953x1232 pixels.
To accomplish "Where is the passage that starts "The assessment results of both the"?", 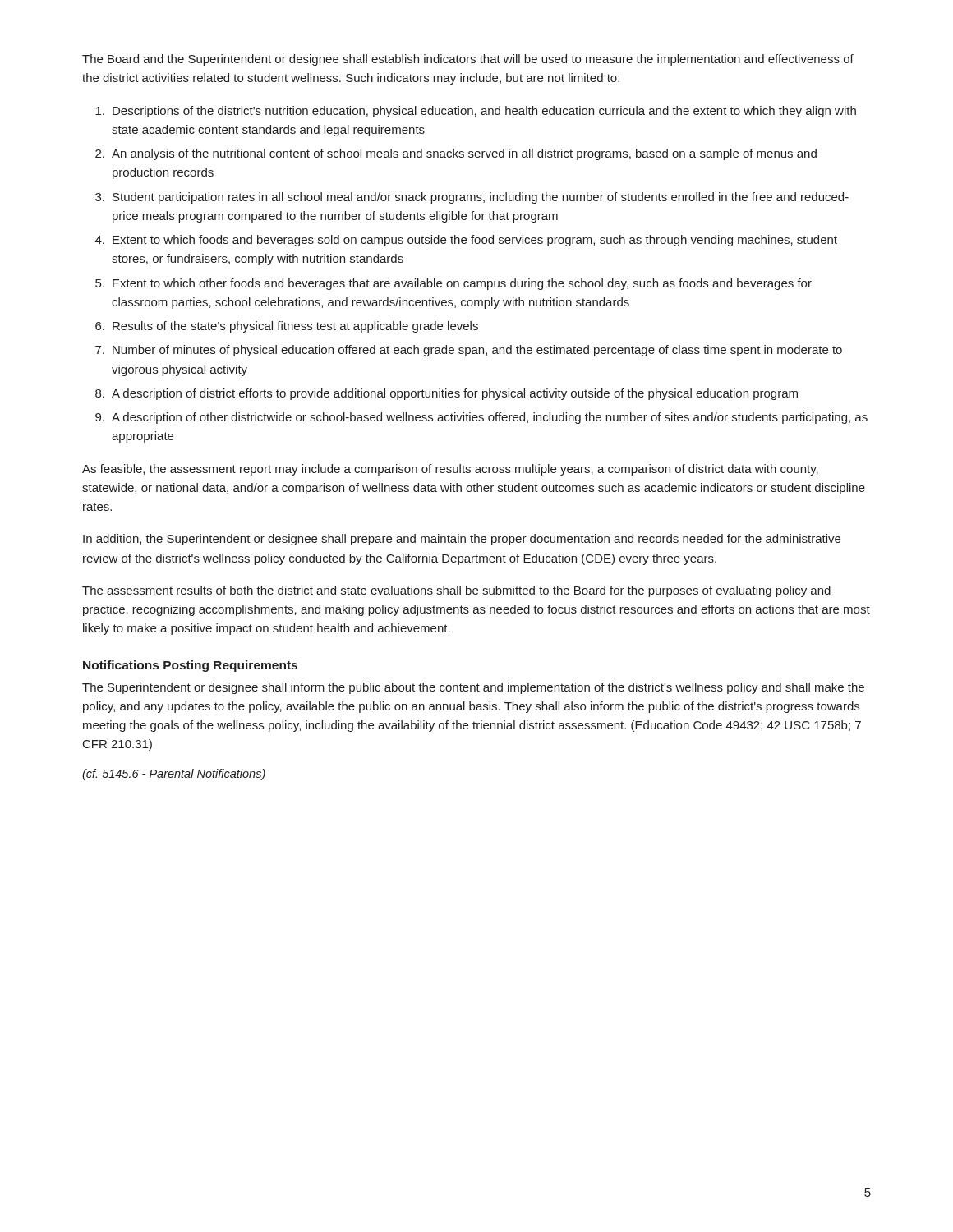I will [476, 609].
